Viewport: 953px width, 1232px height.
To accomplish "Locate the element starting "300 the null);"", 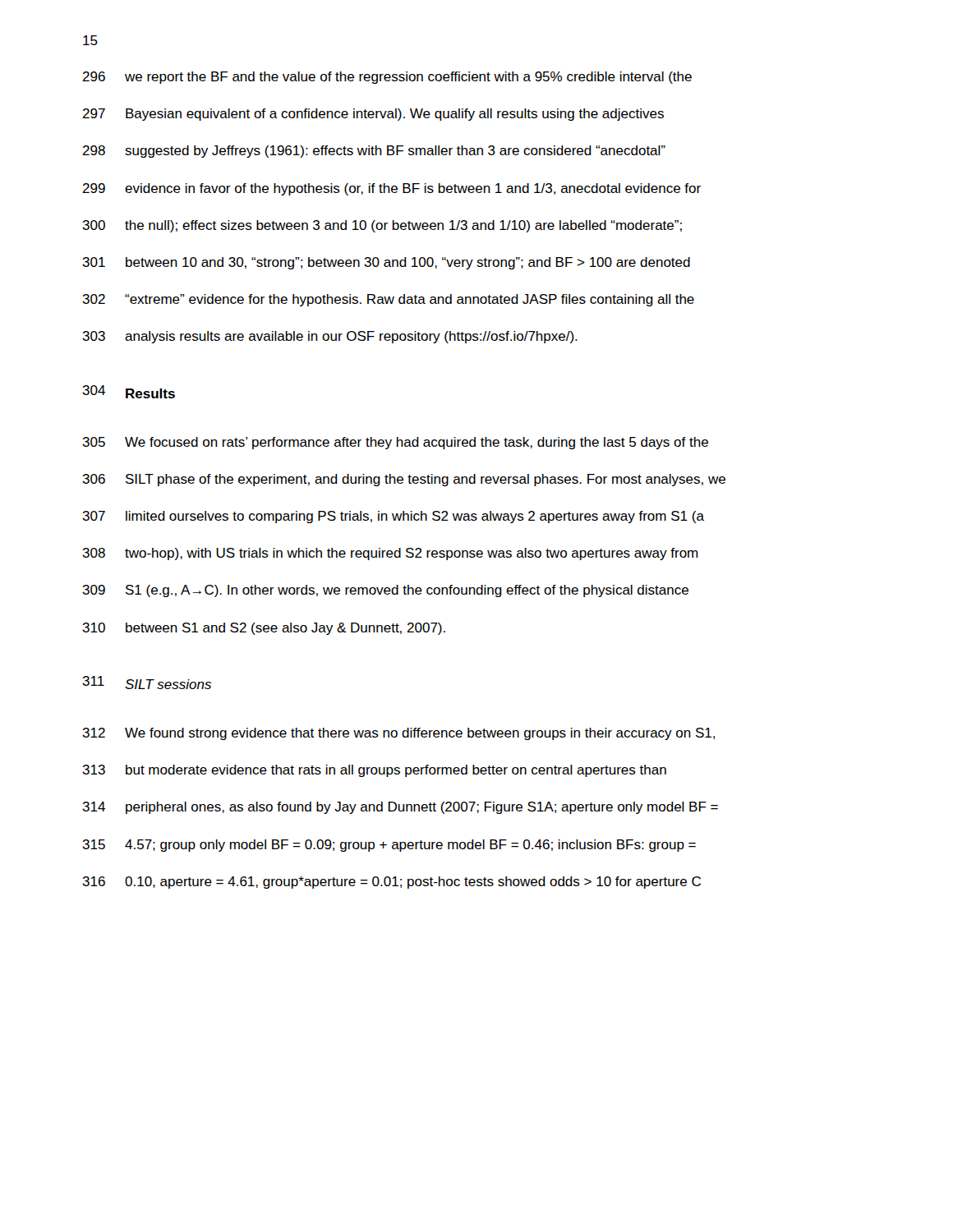I will [476, 225].
